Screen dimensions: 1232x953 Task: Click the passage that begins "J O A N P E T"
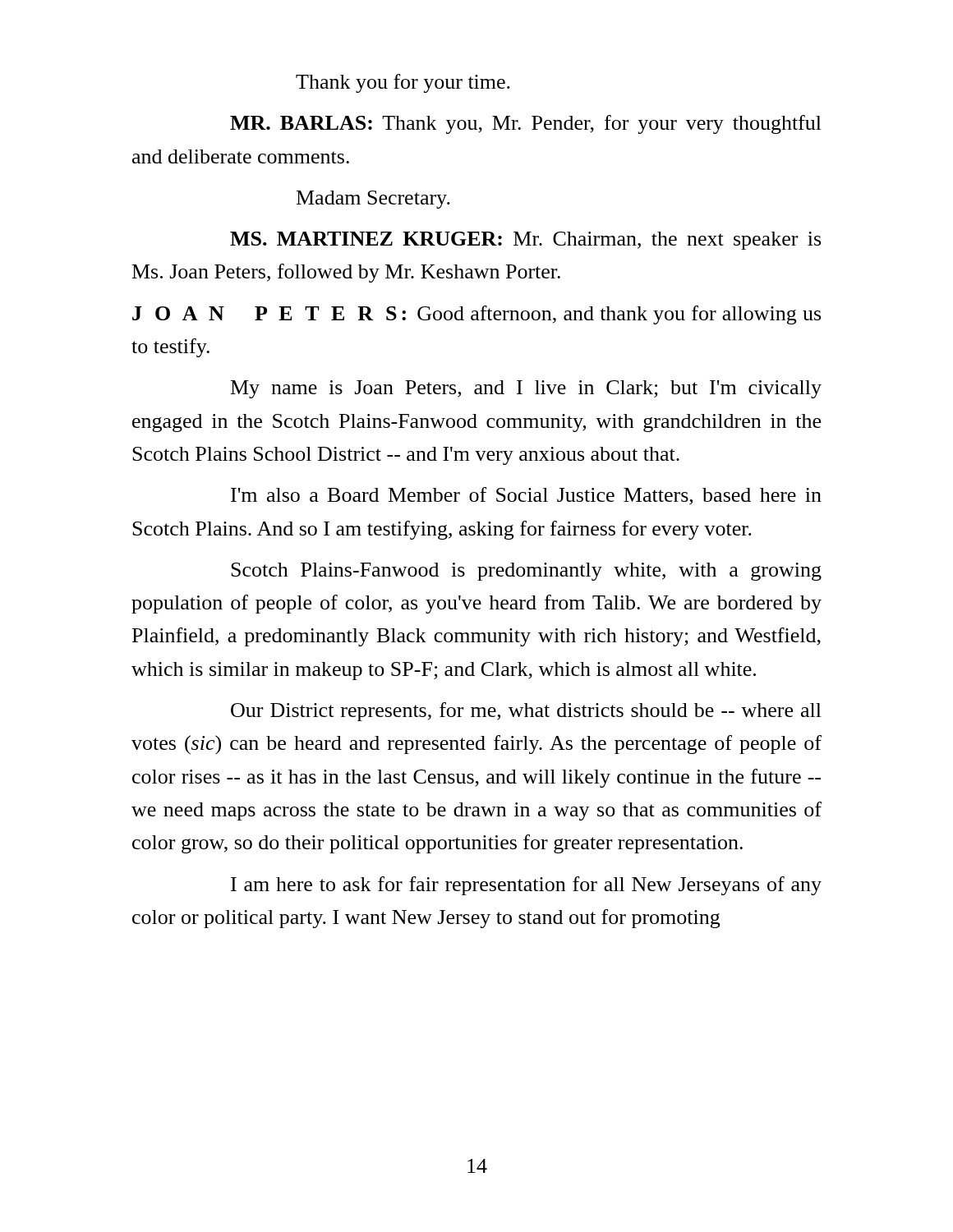coord(476,330)
